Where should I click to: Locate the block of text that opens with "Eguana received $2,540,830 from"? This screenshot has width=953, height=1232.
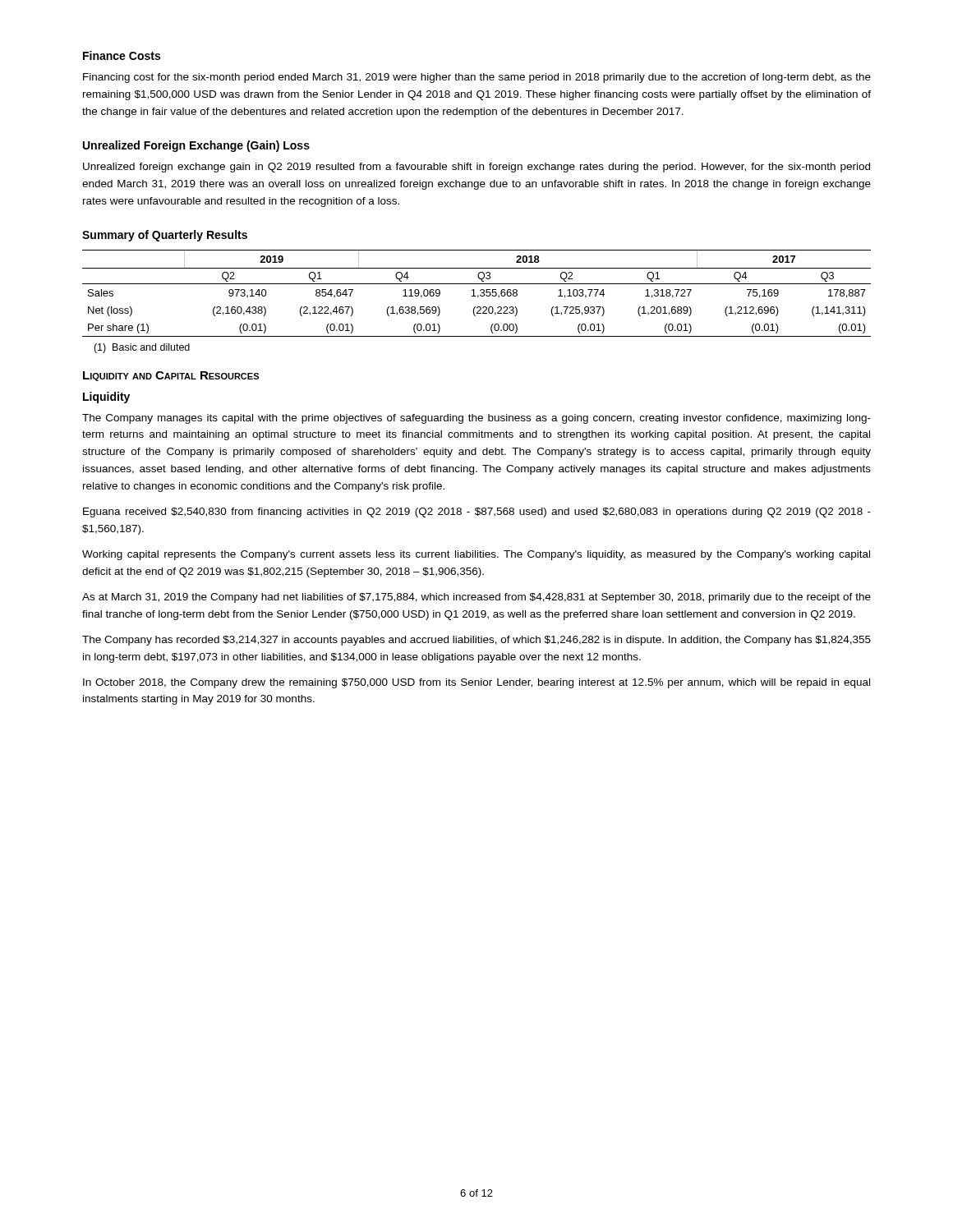[476, 520]
